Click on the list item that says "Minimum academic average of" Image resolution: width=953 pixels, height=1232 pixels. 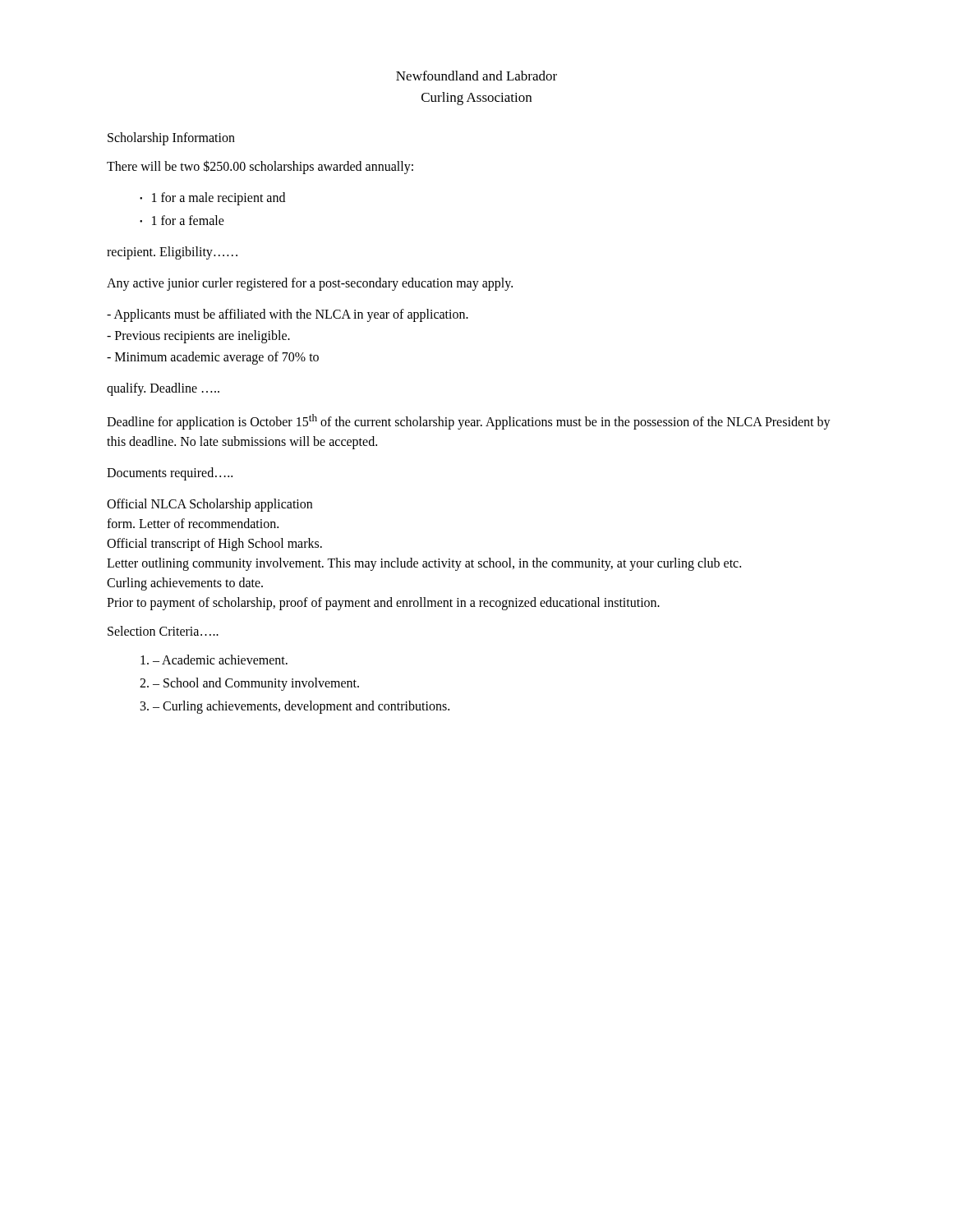[213, 357]
